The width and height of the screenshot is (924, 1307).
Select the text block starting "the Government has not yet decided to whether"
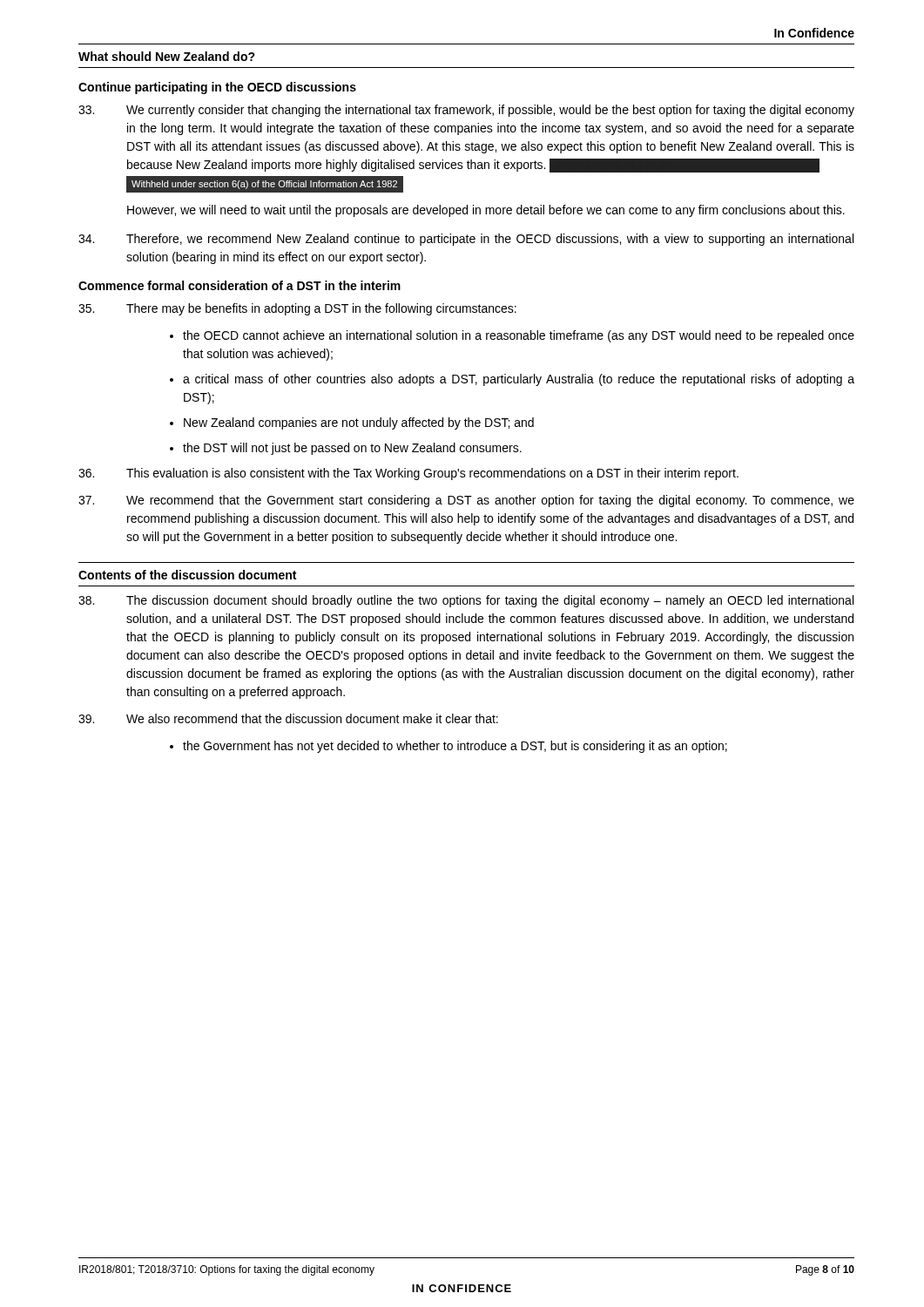pos(455,745)
